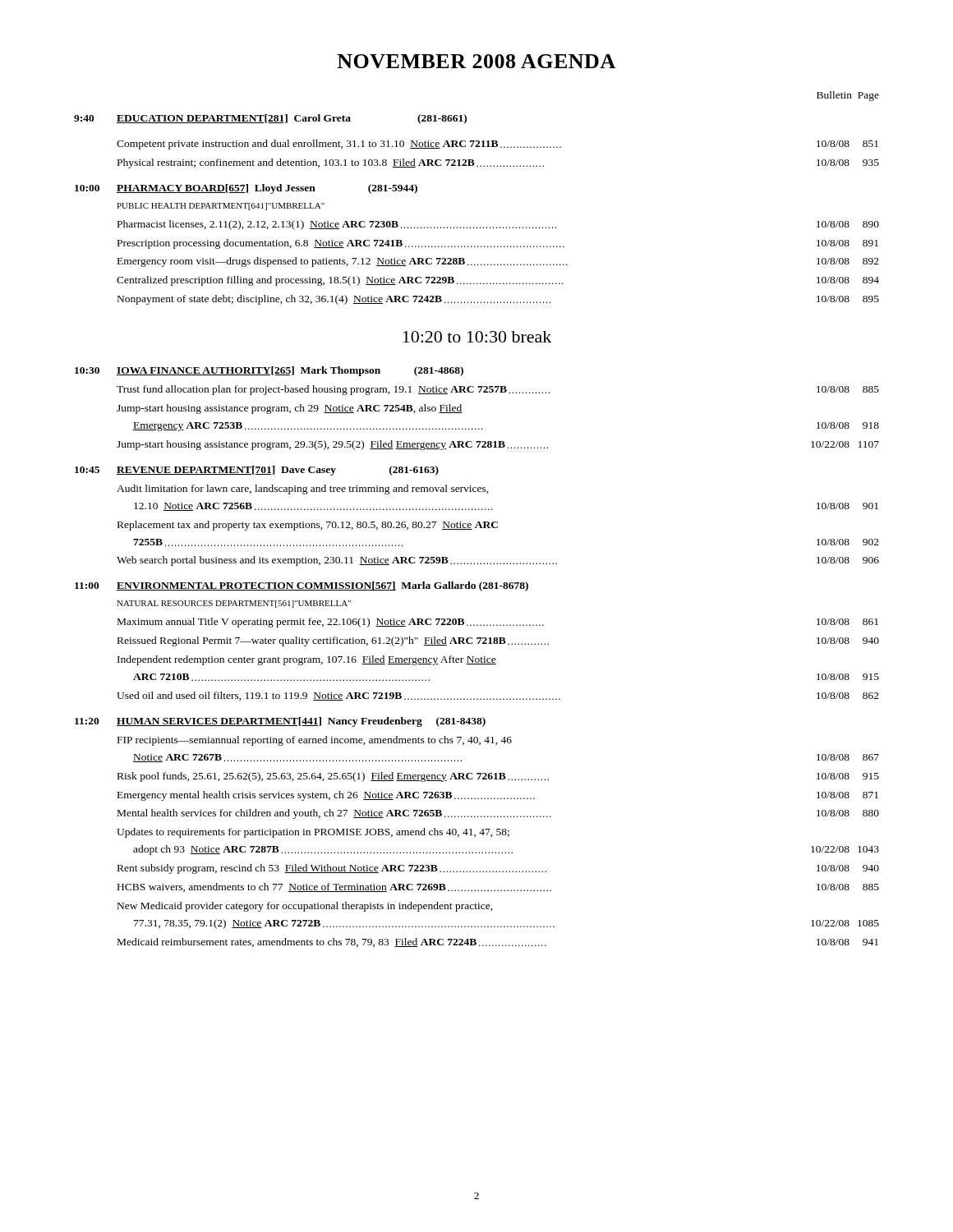Click on the region starting "Emergency mental health"
Viewport: 953px width, 1232px height.
pyautogui.click(x=498, y=795)
